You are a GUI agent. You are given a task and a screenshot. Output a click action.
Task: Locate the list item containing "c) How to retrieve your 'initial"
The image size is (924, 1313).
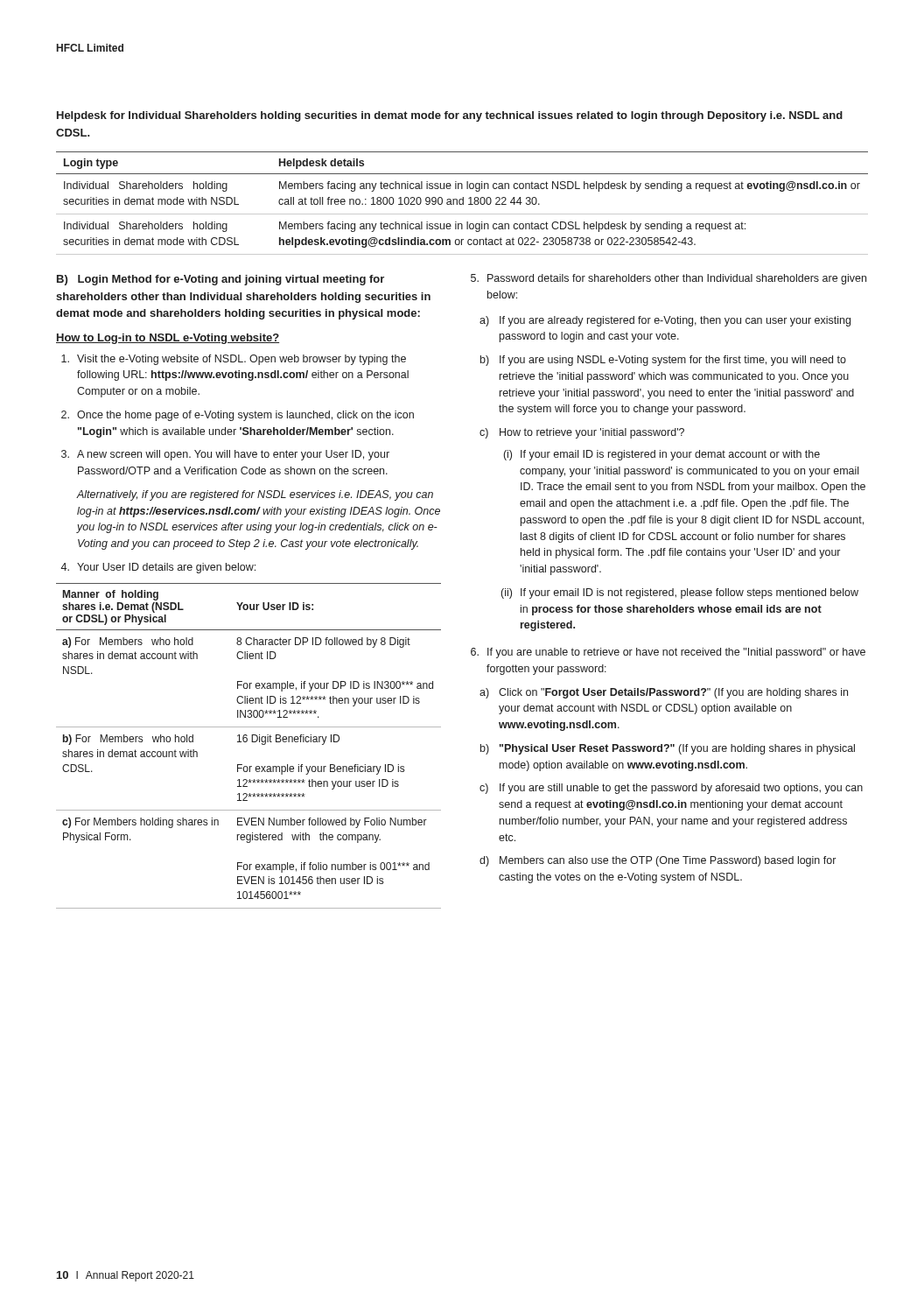[674, 433]
